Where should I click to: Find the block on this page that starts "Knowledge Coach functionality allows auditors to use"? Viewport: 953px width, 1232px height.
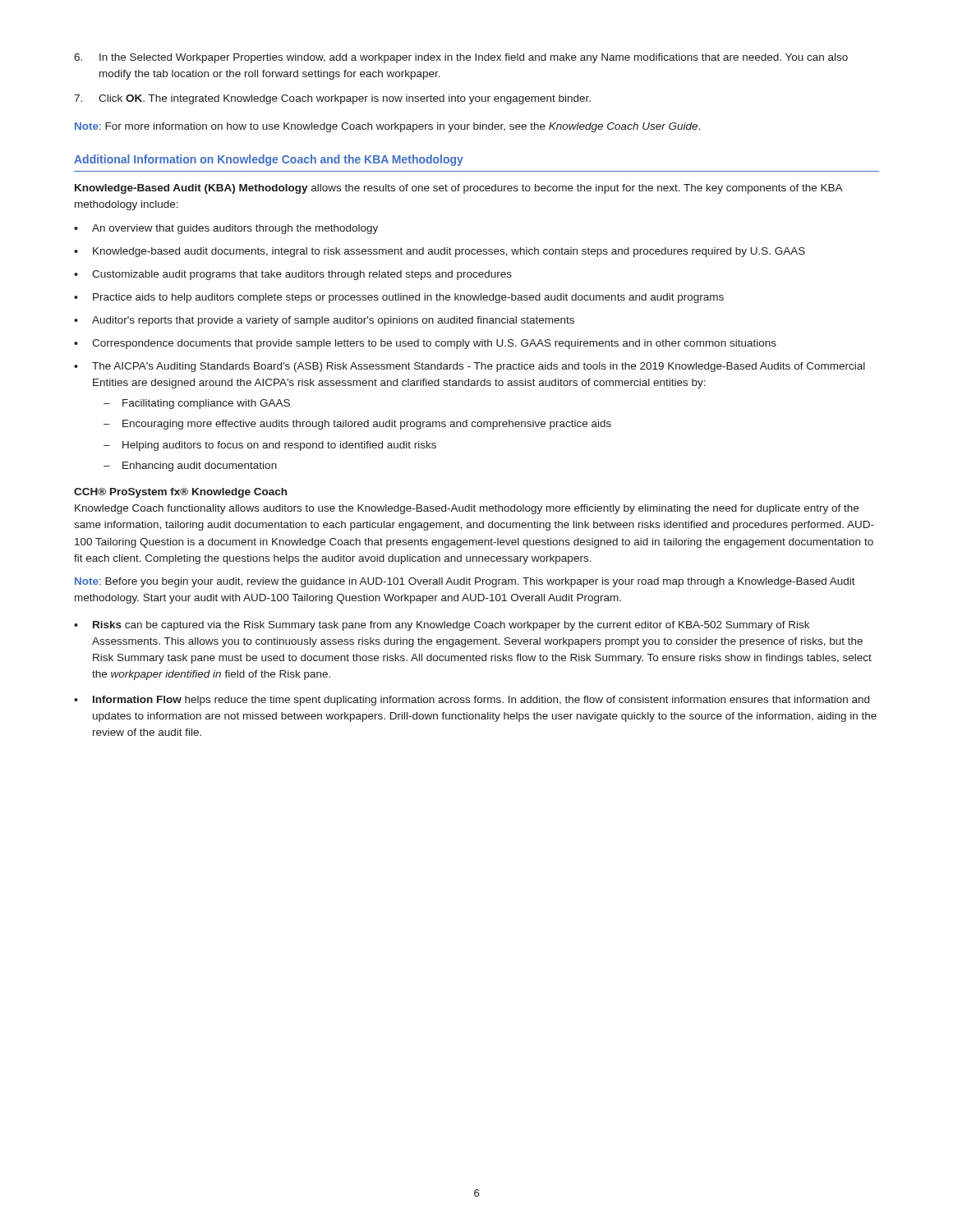[x=474, y=533]
